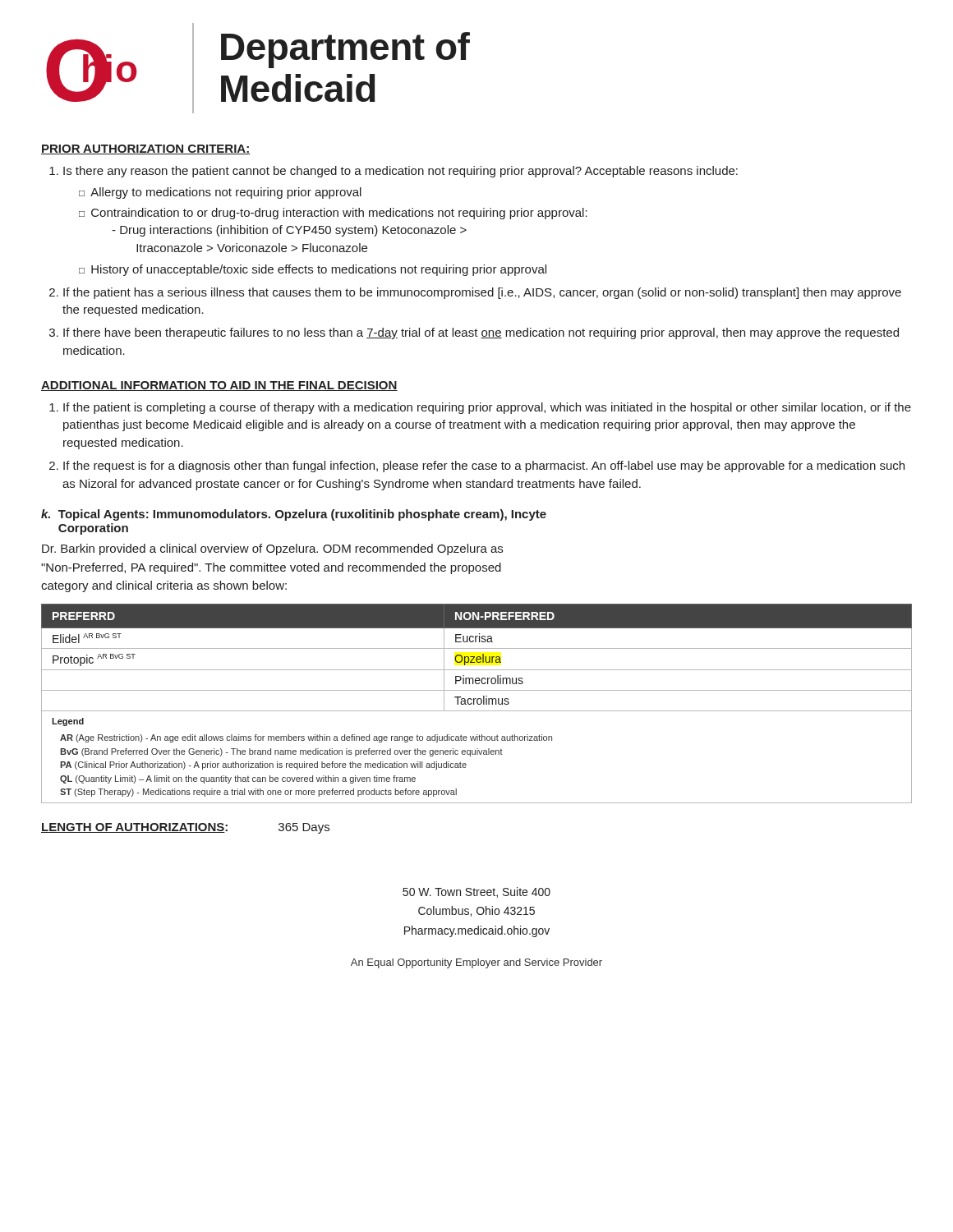Where is the passage that starts "If there have been therapeutic"?
The width and height of the screenshot is (953, 1232).
pyautogui.click(x=487, y=342)
